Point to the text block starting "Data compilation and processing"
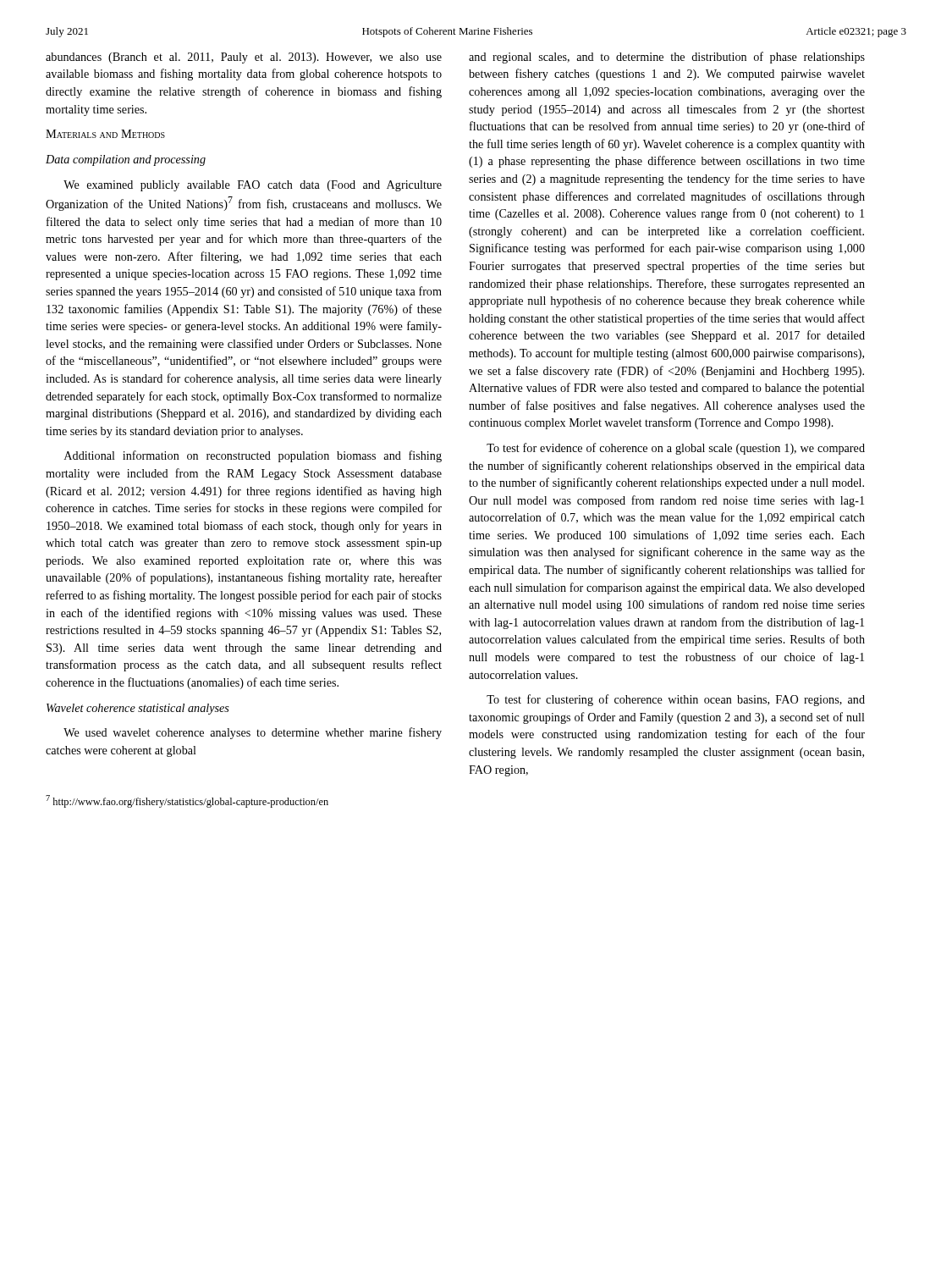952x1270 pixels. point(126,160)
